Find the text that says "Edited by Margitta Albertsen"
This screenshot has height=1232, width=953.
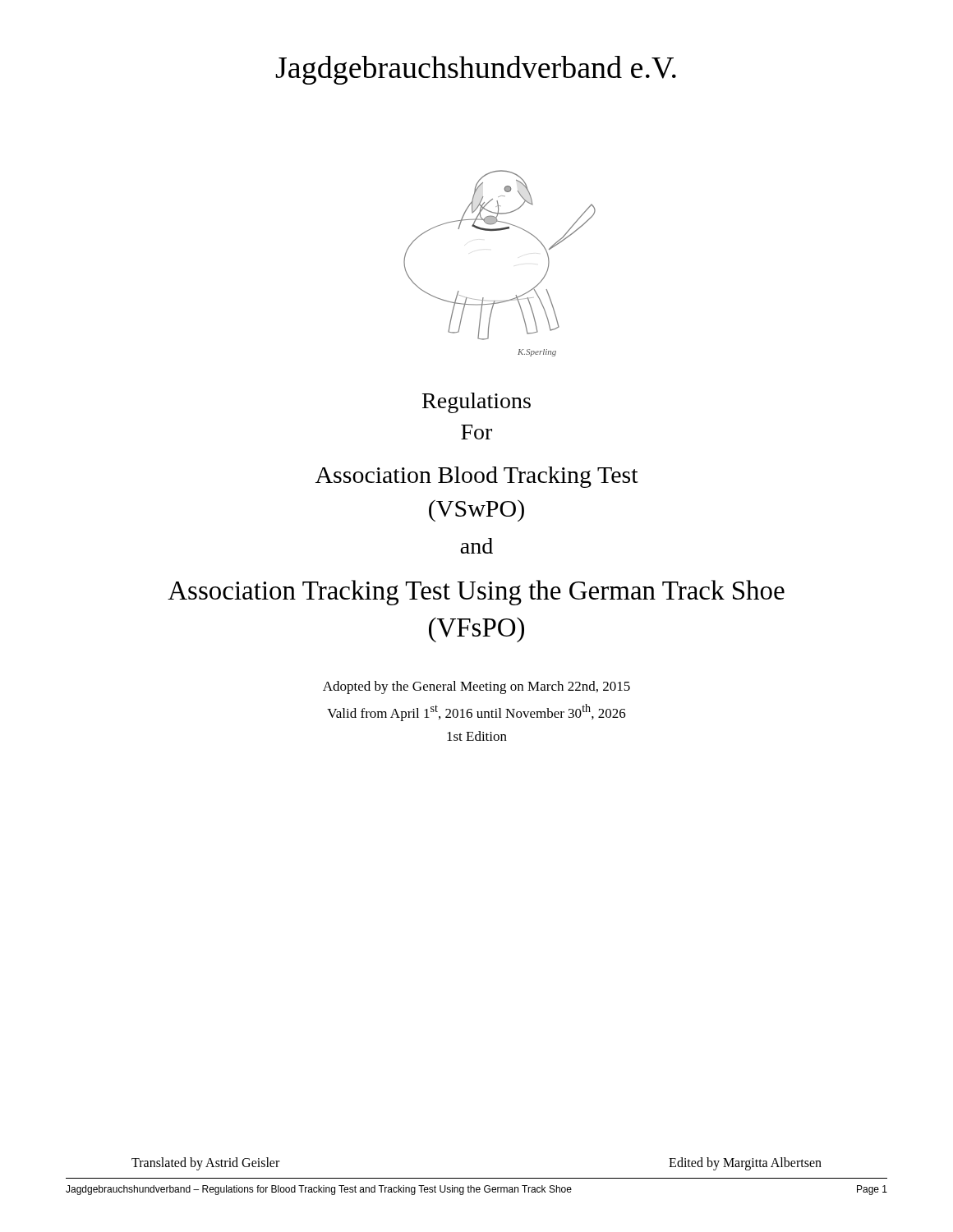pyautogui.click(x=745, y=1163)
